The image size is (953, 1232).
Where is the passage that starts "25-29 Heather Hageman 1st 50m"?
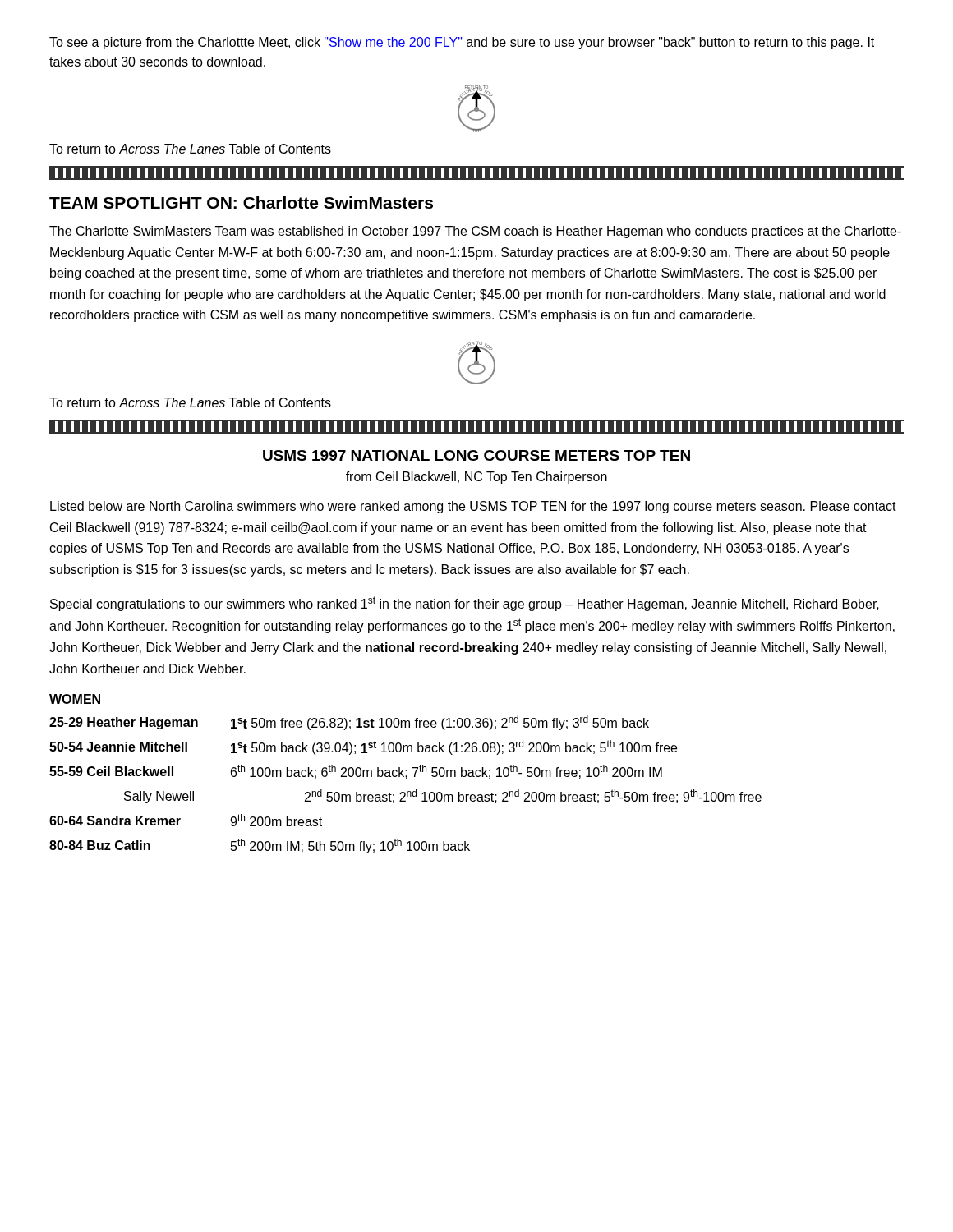(x=476, y=723)
